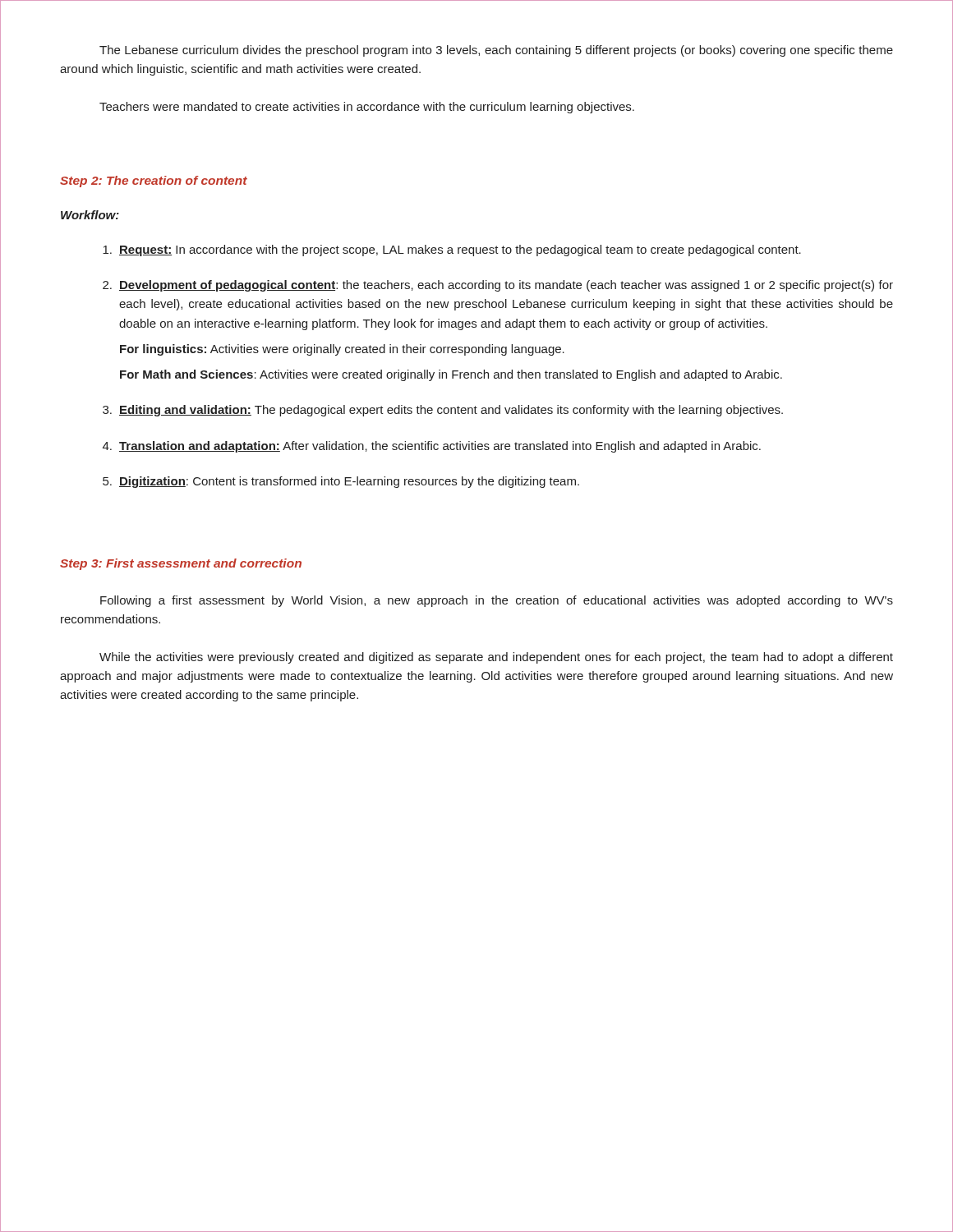Locate the passage starting "Step 3: First assessment and correction"
953x1232 pixels.
point(181,563)
